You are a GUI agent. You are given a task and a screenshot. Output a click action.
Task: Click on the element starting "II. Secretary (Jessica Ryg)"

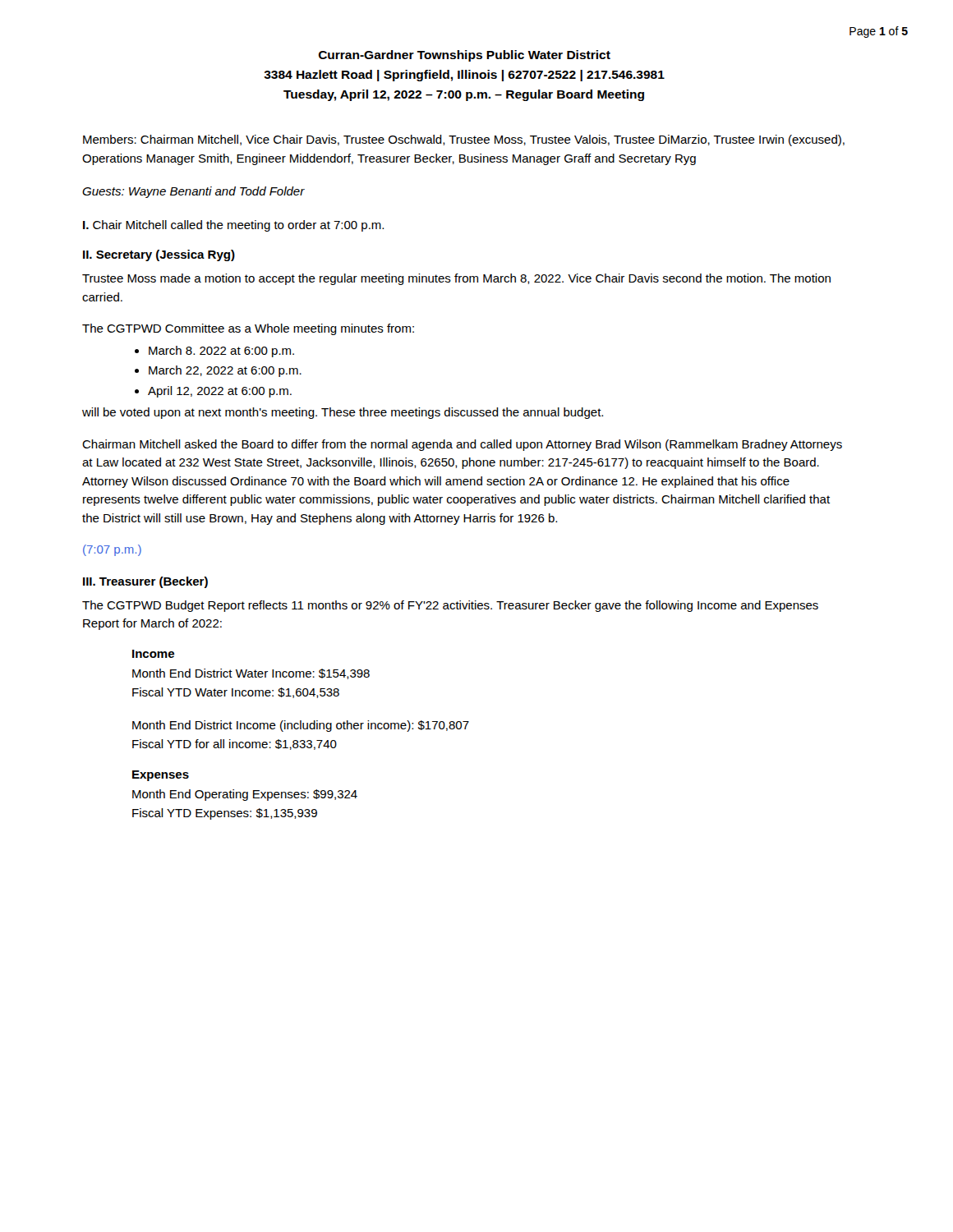pos(159,254)
